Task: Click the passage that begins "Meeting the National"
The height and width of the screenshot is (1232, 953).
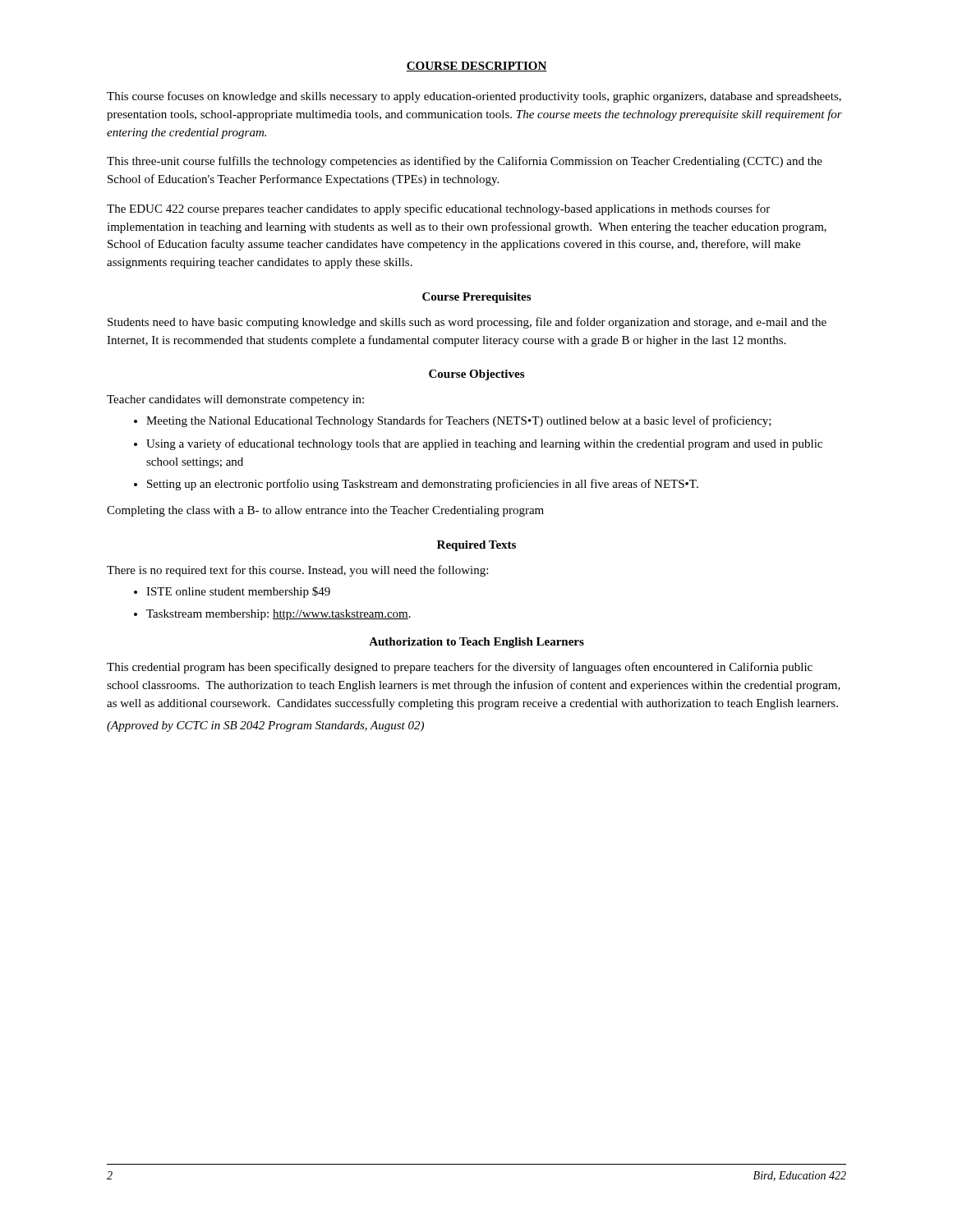Action: point(459,421)
